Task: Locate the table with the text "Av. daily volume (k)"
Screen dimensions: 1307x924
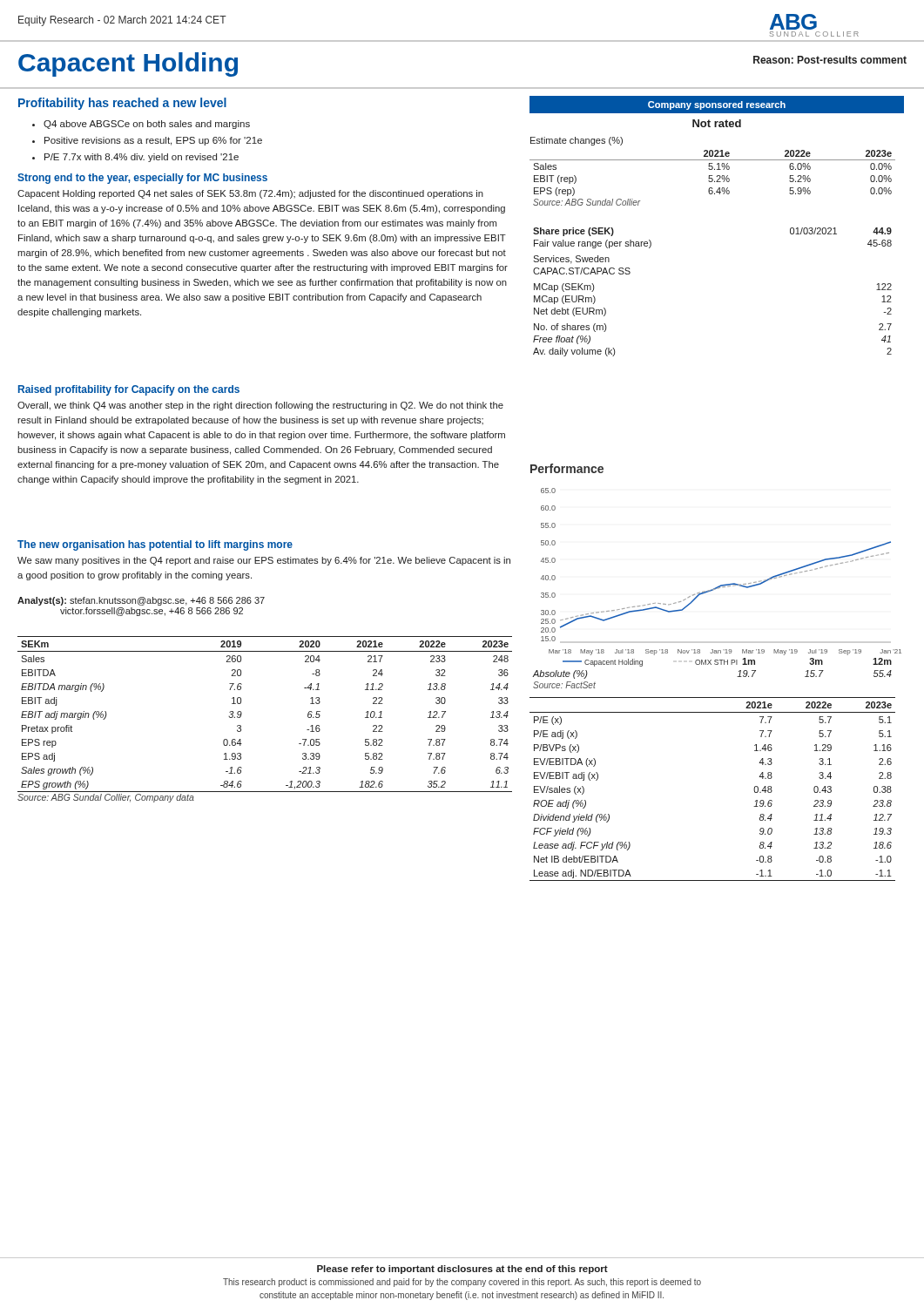Action: click(x=712, y=291)
